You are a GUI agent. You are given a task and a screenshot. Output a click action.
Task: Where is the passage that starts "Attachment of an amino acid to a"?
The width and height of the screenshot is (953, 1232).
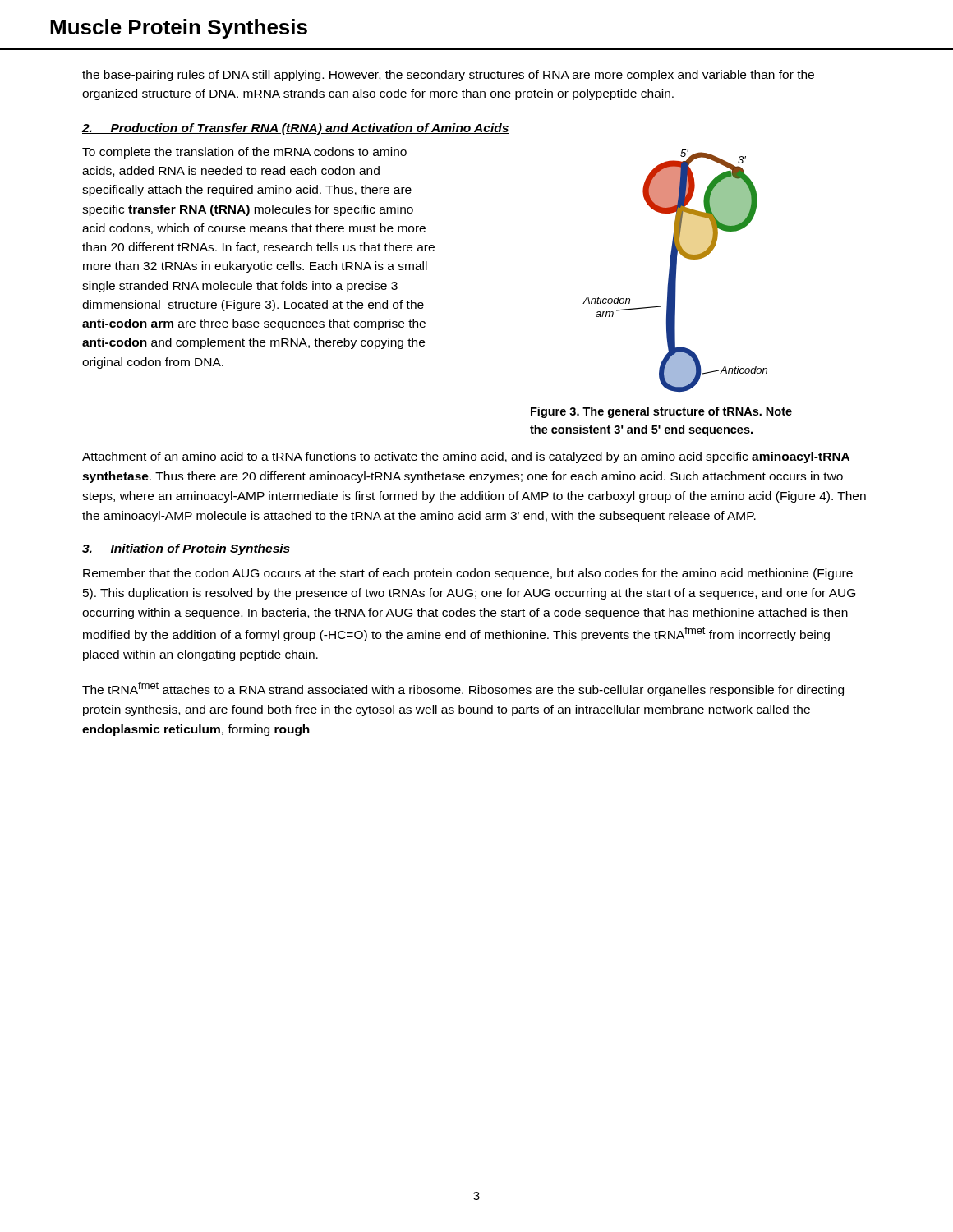(474, 486)
